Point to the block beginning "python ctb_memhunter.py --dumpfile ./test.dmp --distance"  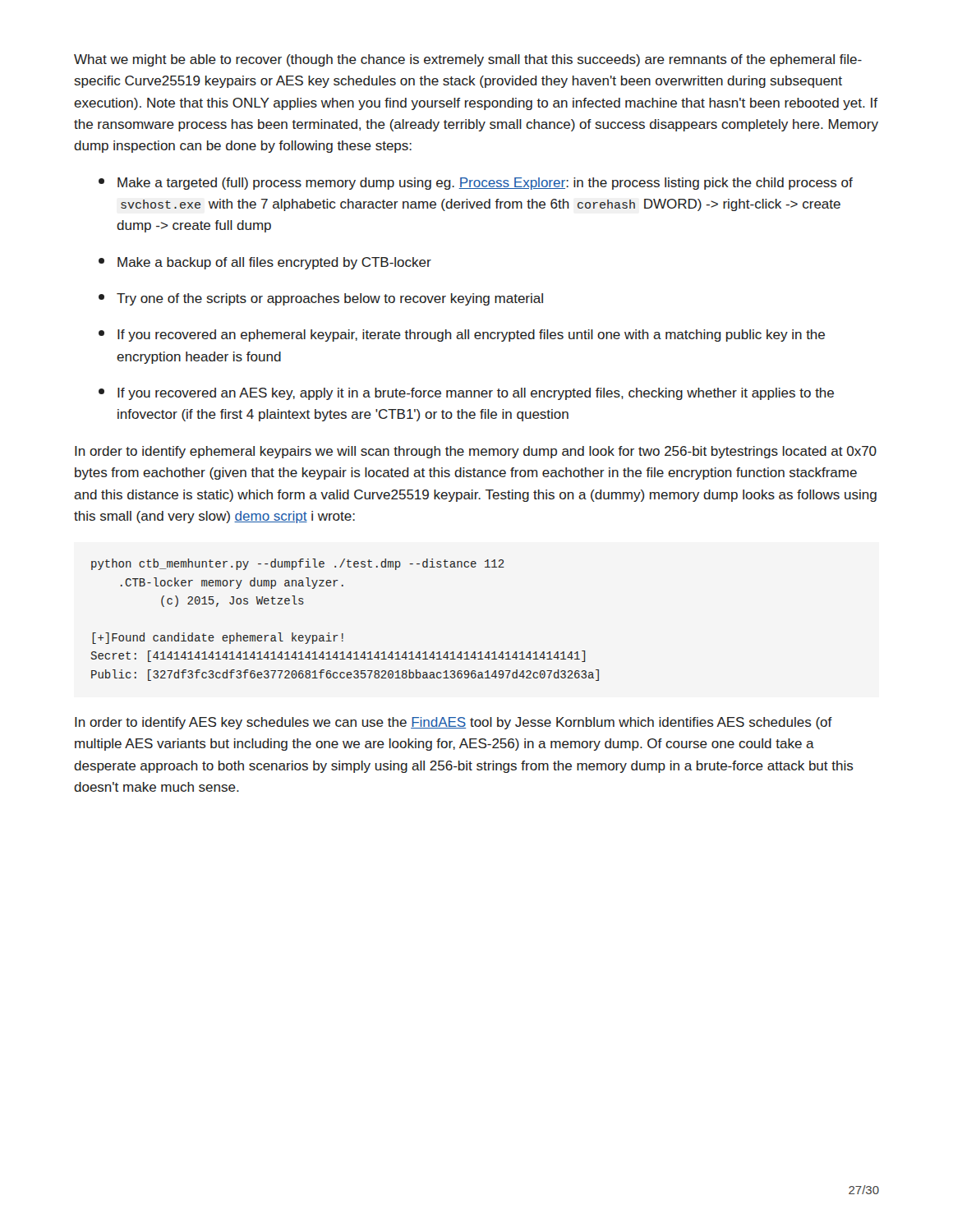tap(298, 564)
